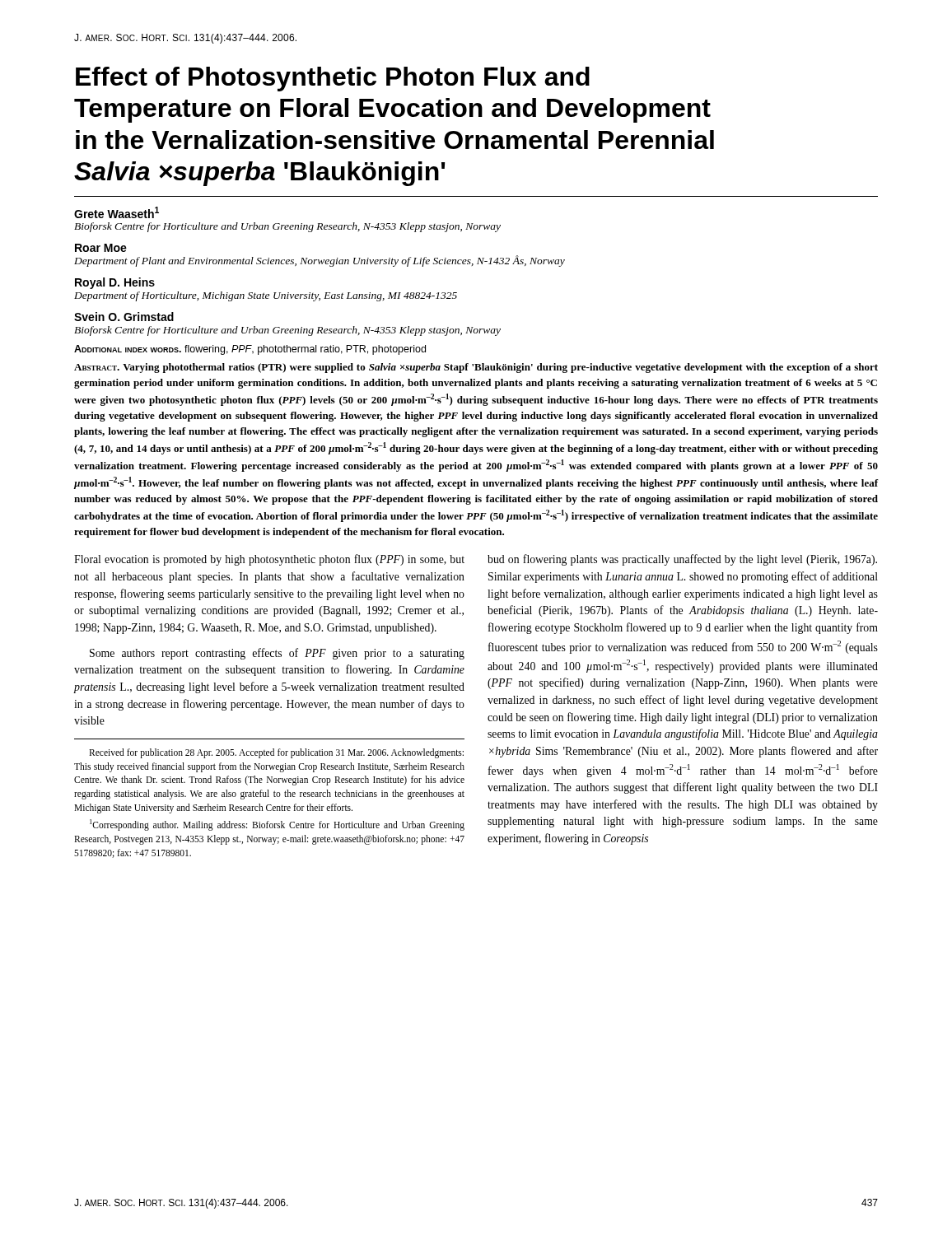Locate the block of text that opens with "Svein O. Grimstad Bioforsk Centre for"
952x1235 pixels.
tap(476, 324)
